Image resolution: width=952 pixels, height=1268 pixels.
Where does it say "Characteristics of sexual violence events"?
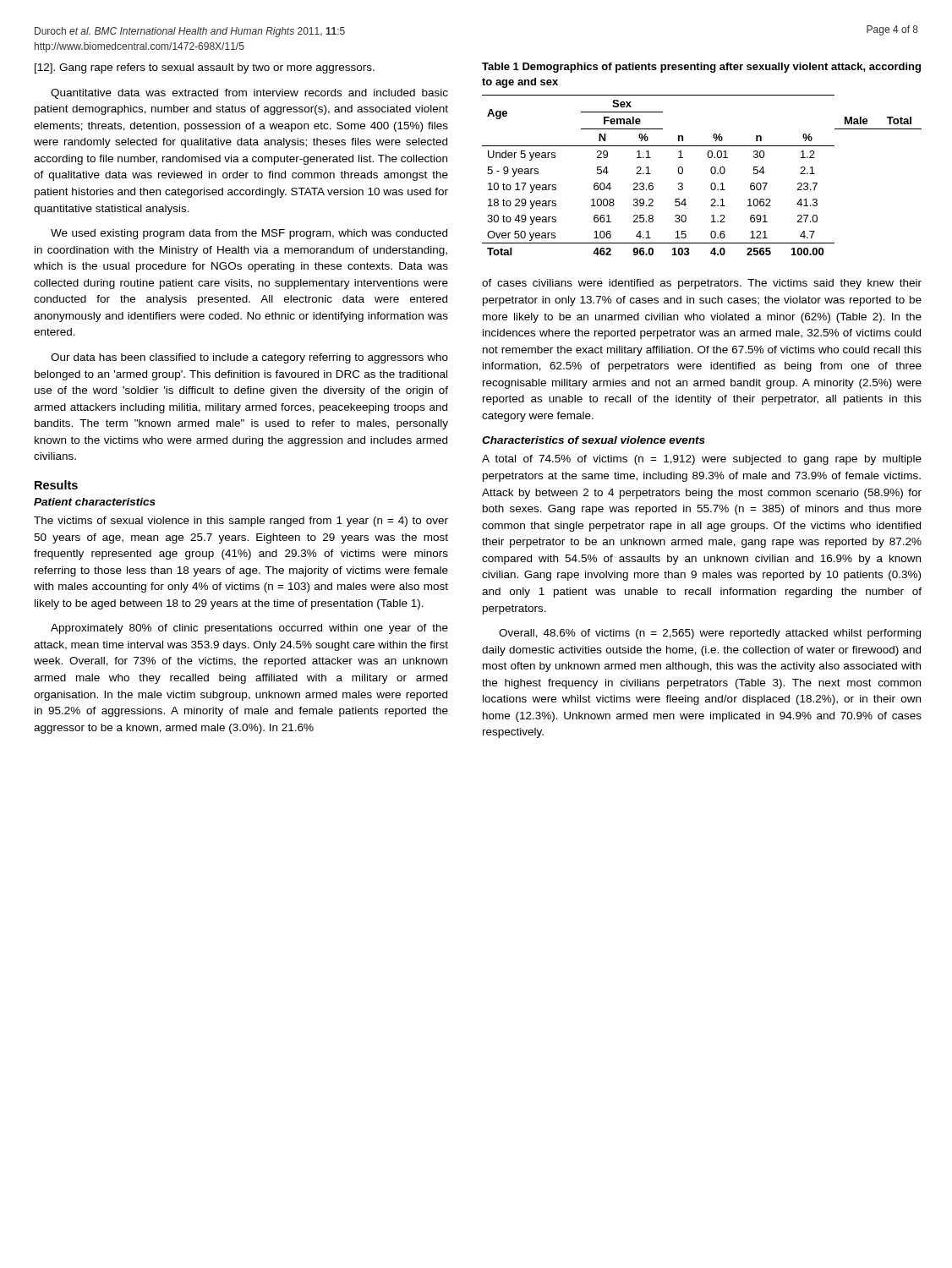[594, 440]
